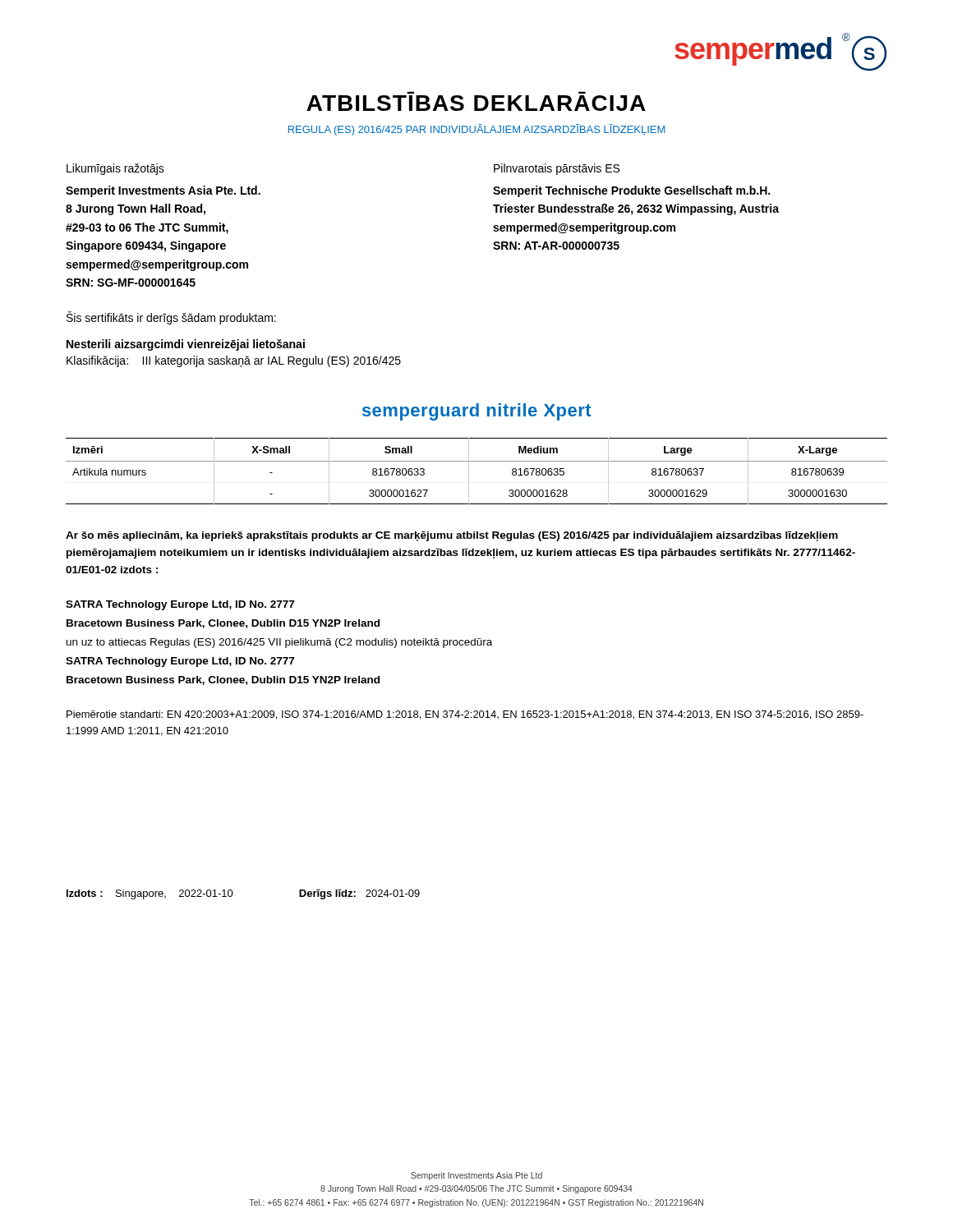Navigate to the passage starting "SATRA Technology Europe Ltd,"
This screenshot has width=953, height=1232.
click(279, 642)
